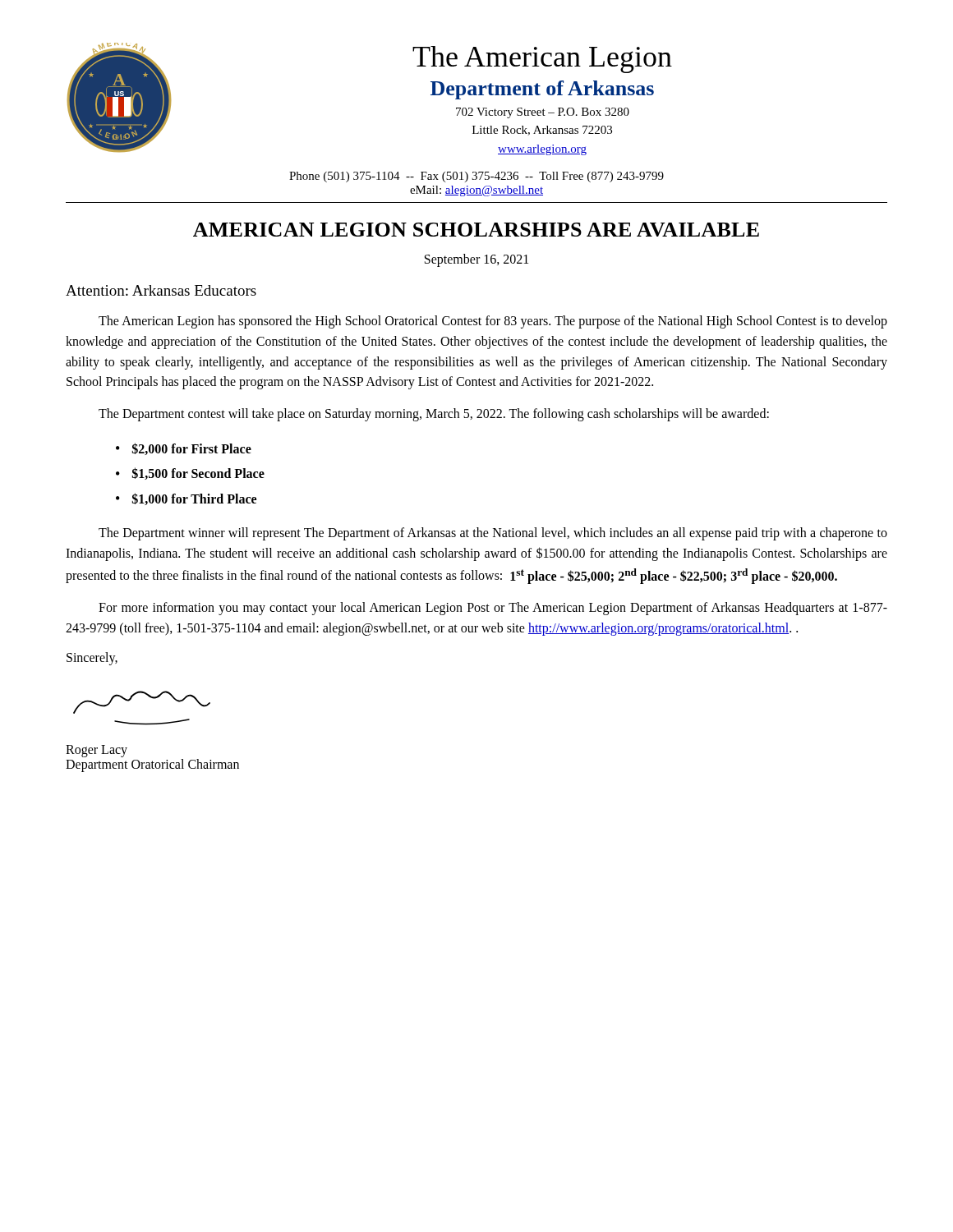Point to the passage starting "Attention: Arkansas Educators"
Image resolution: width=953 pixels, height=1232 pixels.
click(161, 290)
